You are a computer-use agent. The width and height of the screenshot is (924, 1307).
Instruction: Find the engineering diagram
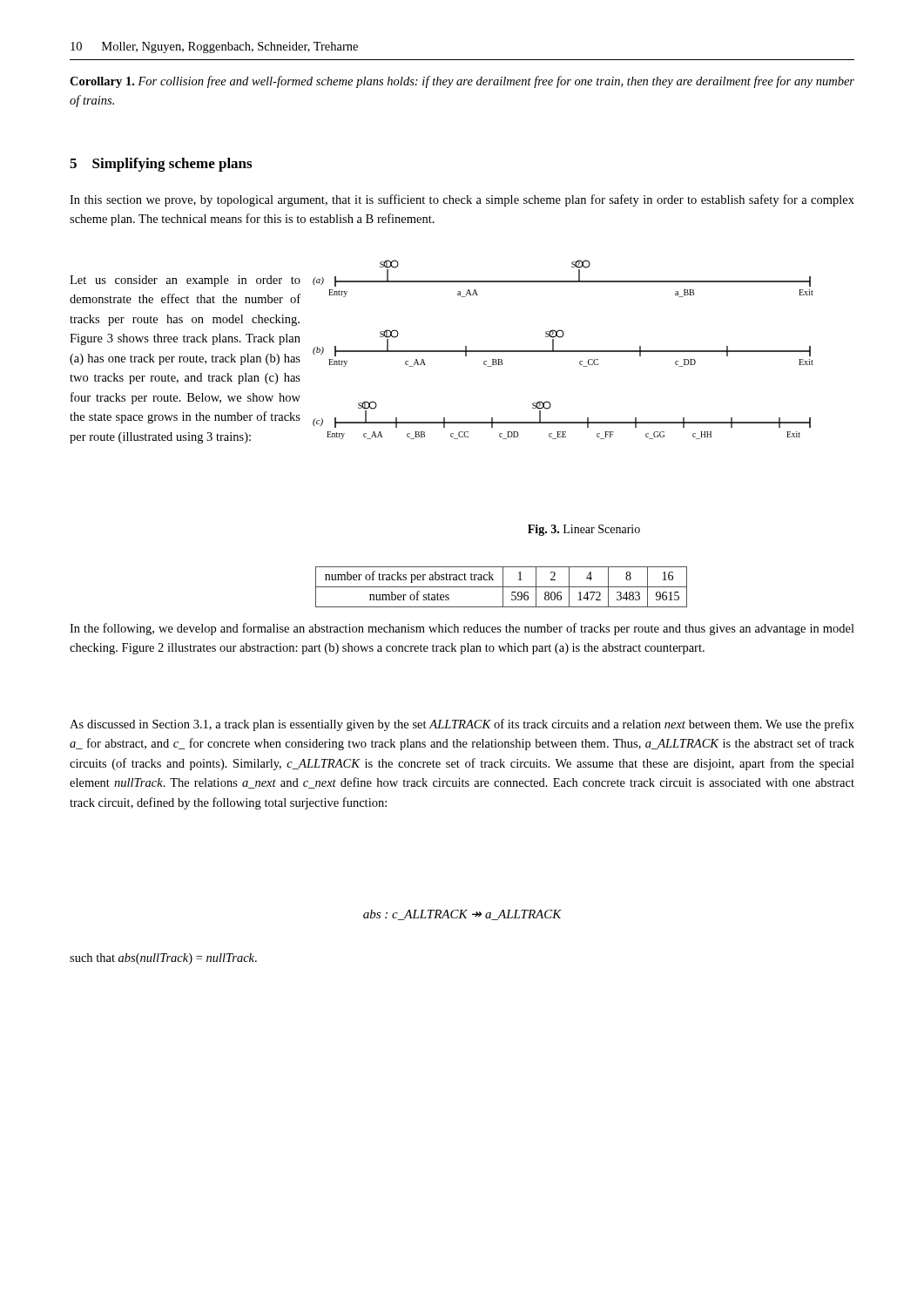click(584, 405)
